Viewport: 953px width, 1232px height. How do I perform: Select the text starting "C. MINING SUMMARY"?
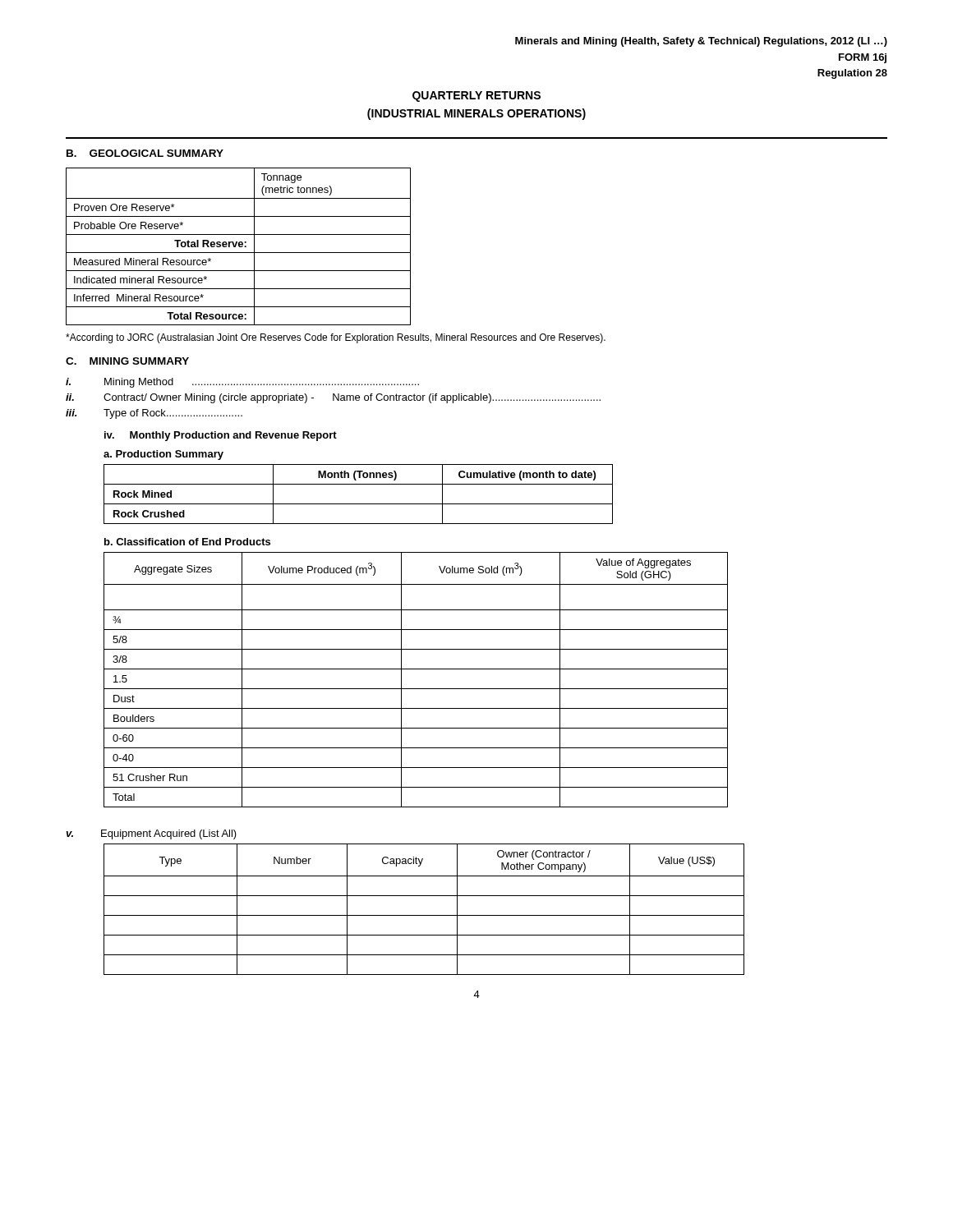(127, 361)
